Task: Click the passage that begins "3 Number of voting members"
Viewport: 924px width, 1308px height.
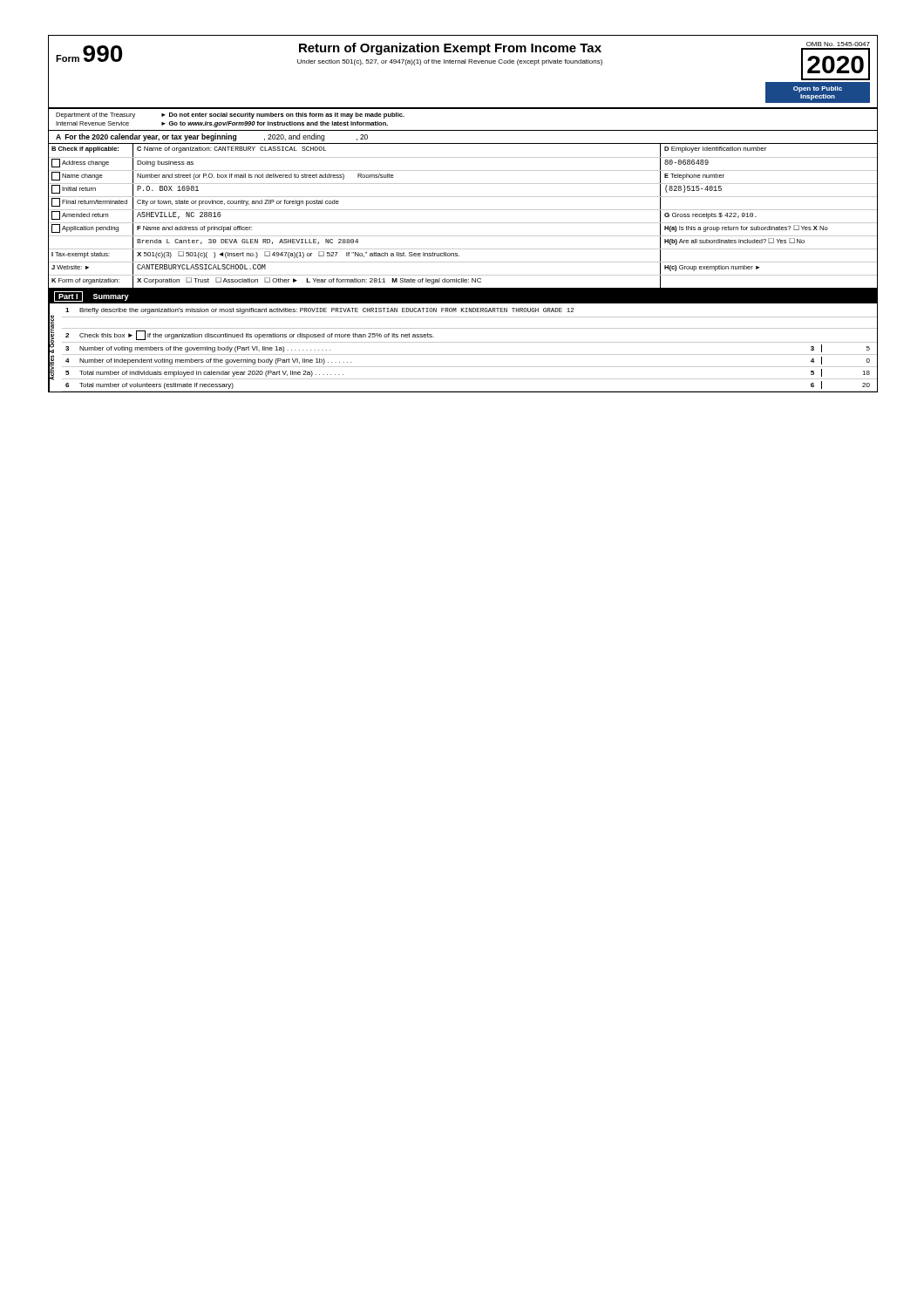Action: coord(469,348)
